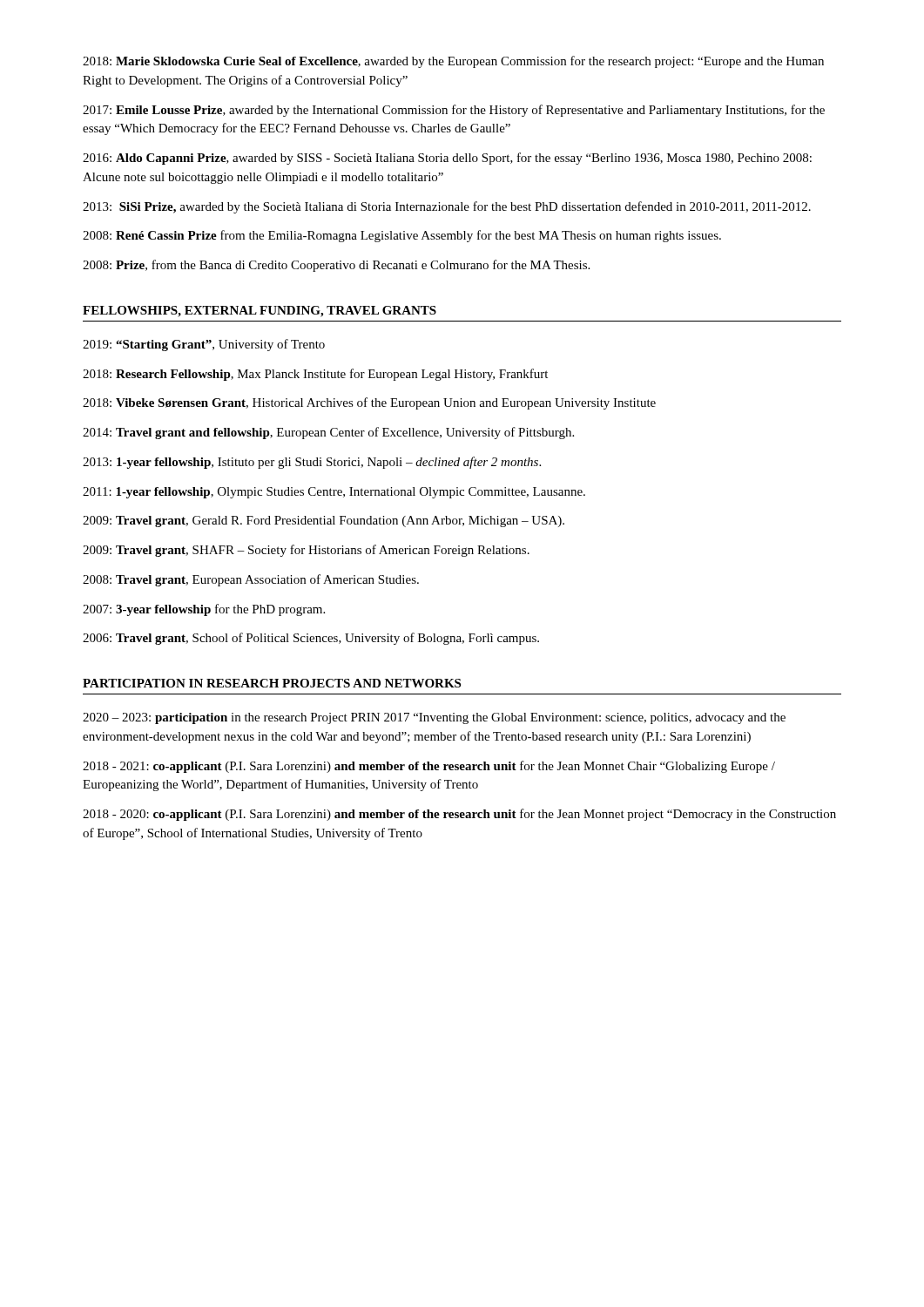Find the list item with the text "2013: SiSi Prize, awarded by the"
Viewport: 924px width, 1307px height.
point(447,206)
